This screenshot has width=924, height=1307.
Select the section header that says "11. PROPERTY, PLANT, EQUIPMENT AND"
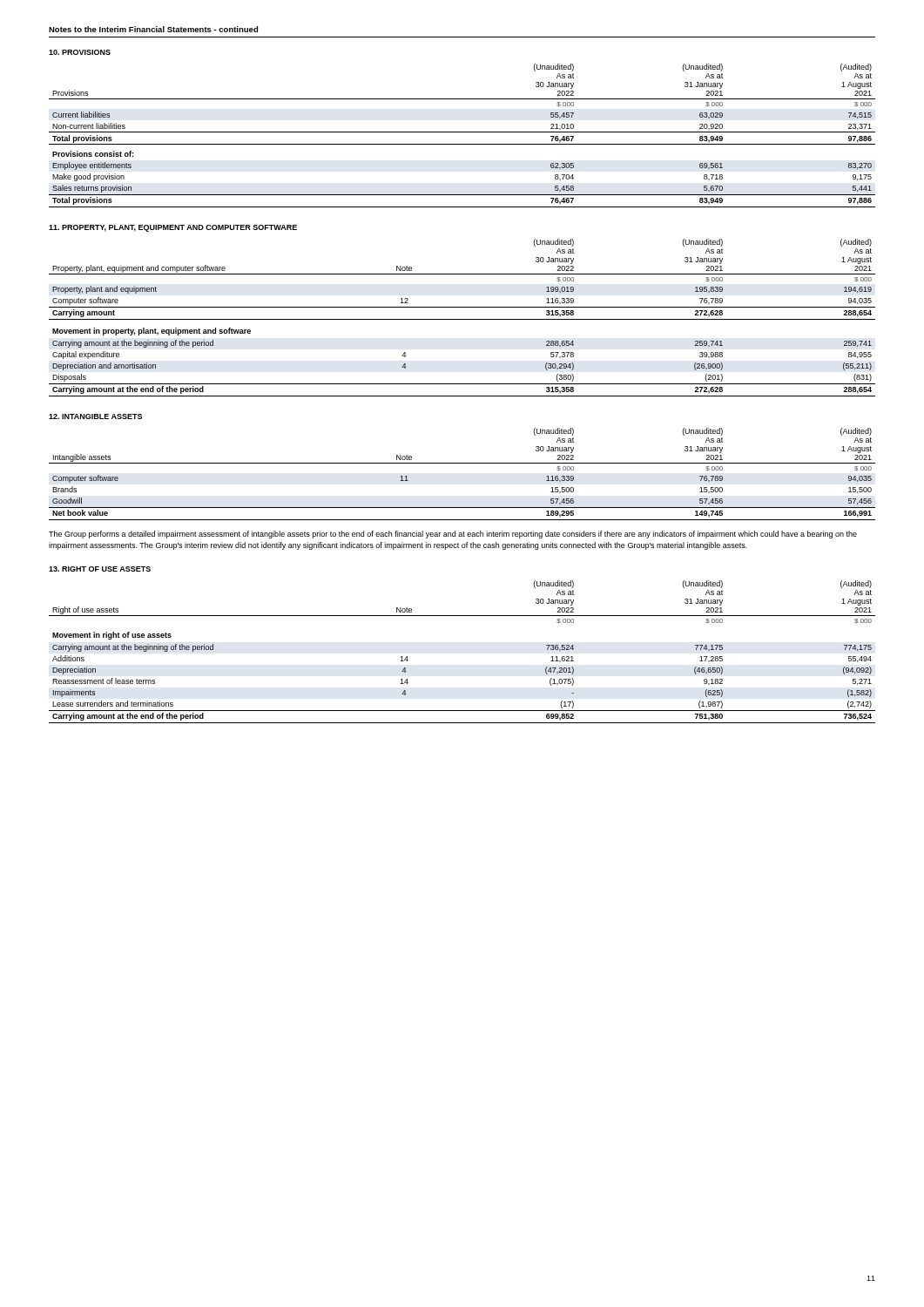[173, 227]
